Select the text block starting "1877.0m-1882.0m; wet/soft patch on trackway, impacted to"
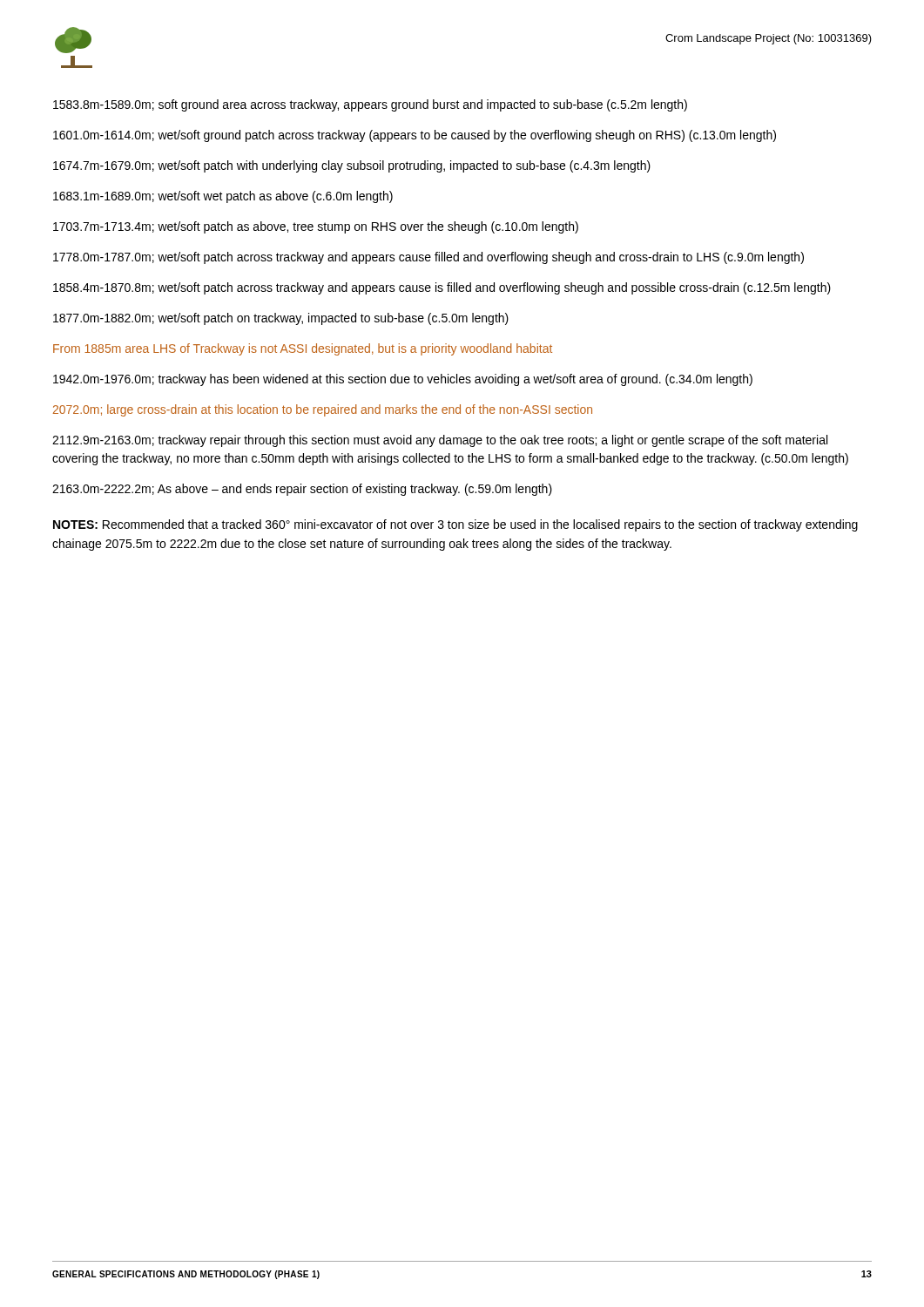The height and width of the screenshot is (1307, 924). [x=281, y=318]
